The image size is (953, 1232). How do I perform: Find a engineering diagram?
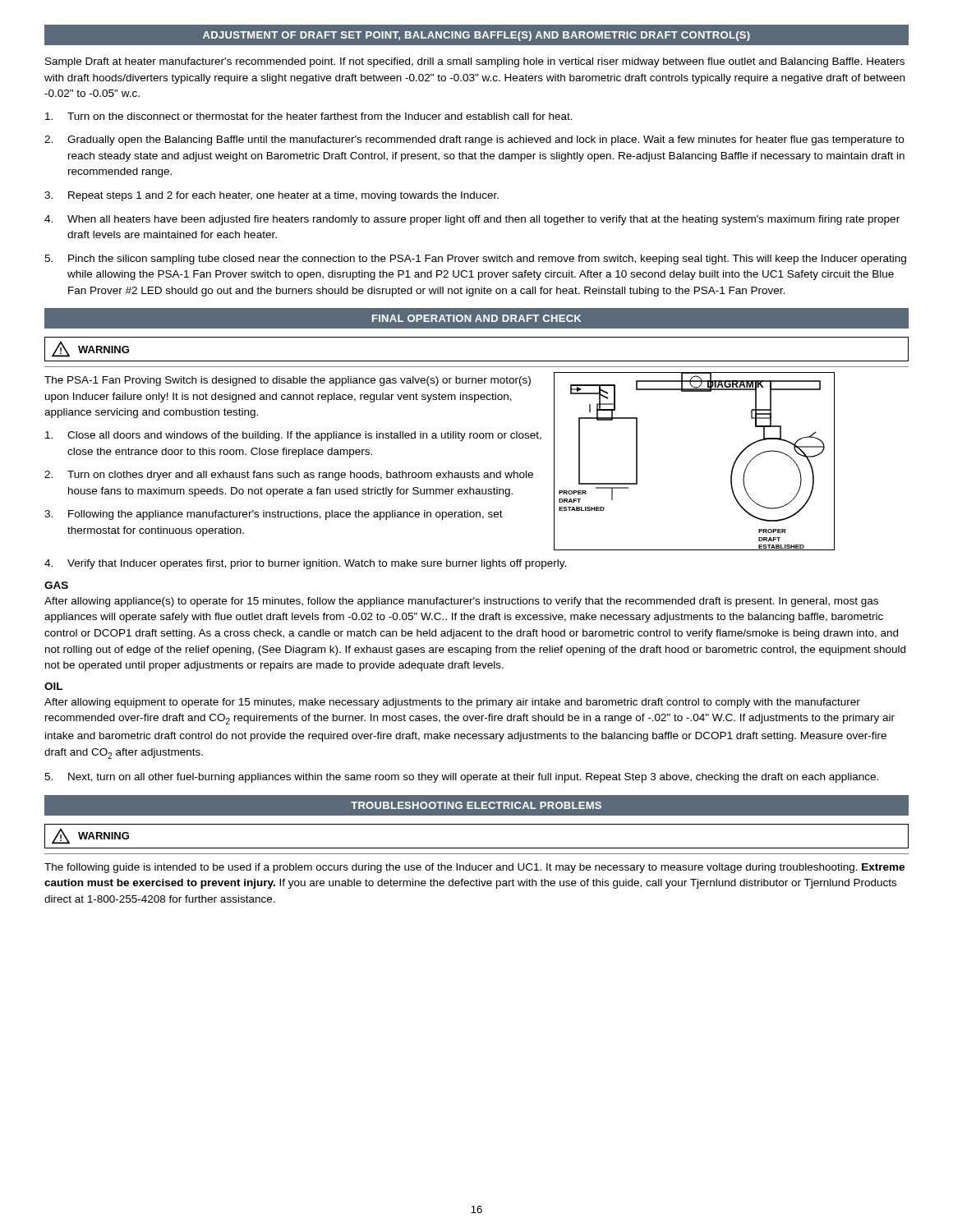735,461
